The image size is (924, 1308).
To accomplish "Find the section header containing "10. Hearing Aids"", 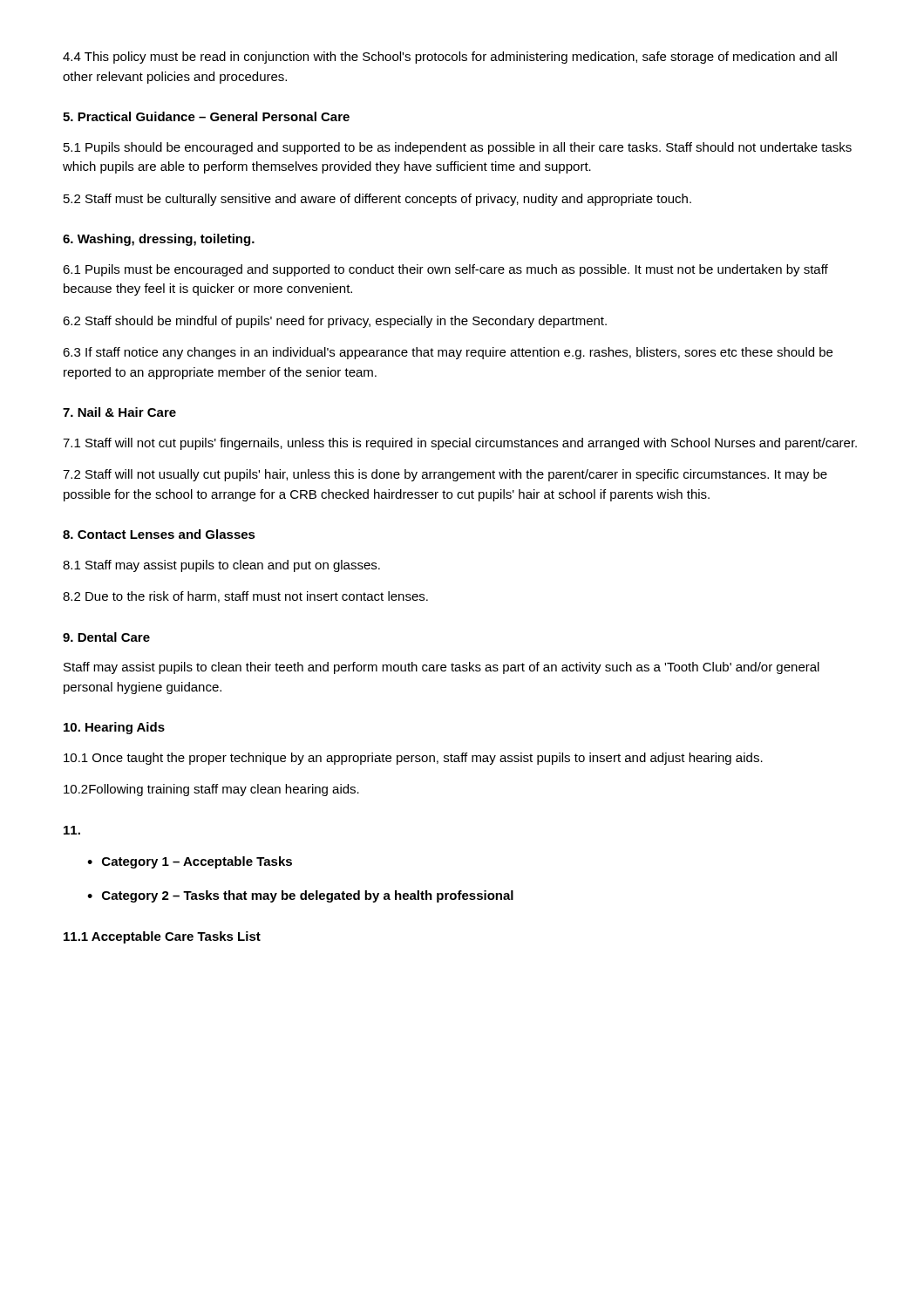I will coord(114,727).
